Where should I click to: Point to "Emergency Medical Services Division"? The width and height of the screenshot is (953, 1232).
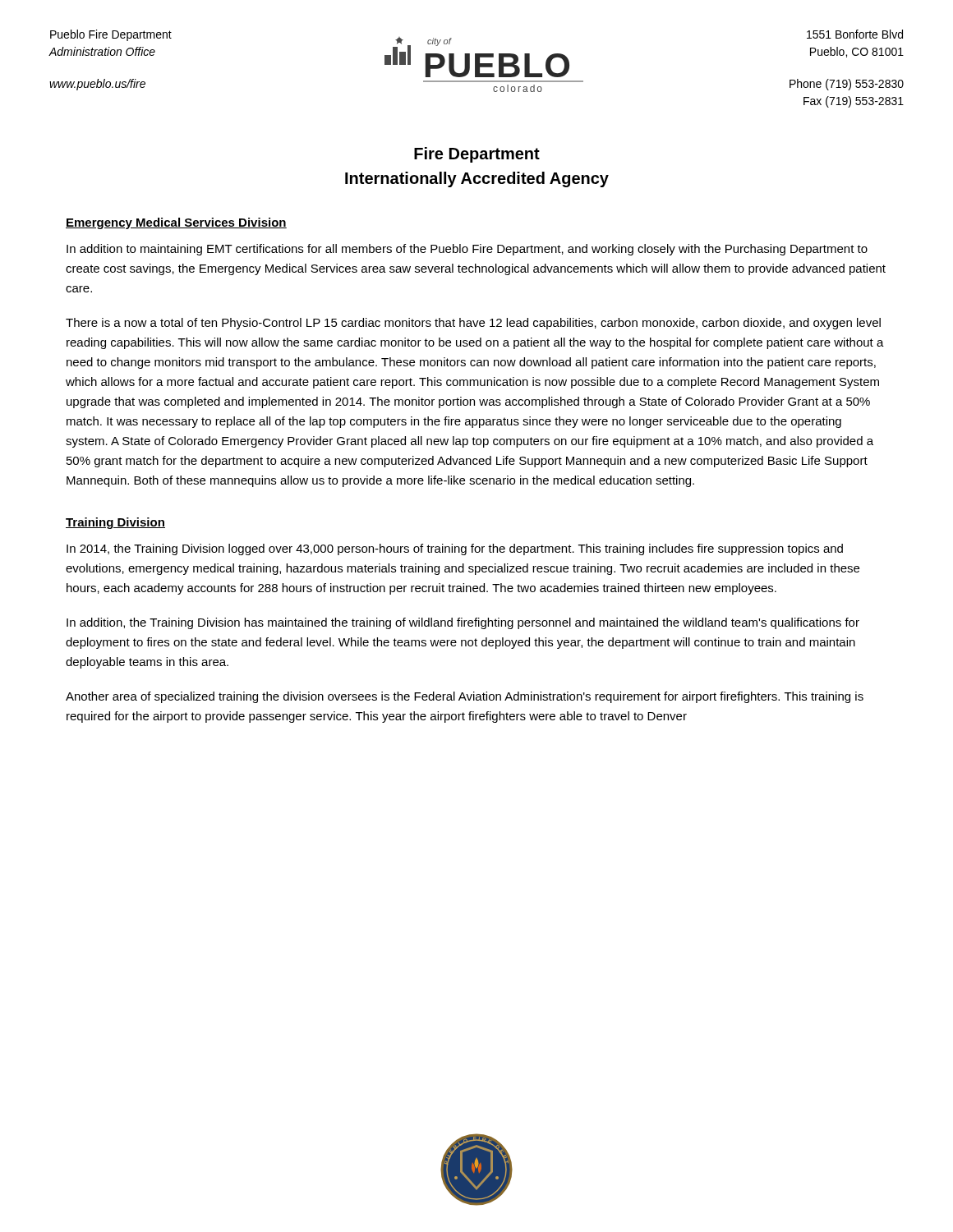tap(176, 222)
